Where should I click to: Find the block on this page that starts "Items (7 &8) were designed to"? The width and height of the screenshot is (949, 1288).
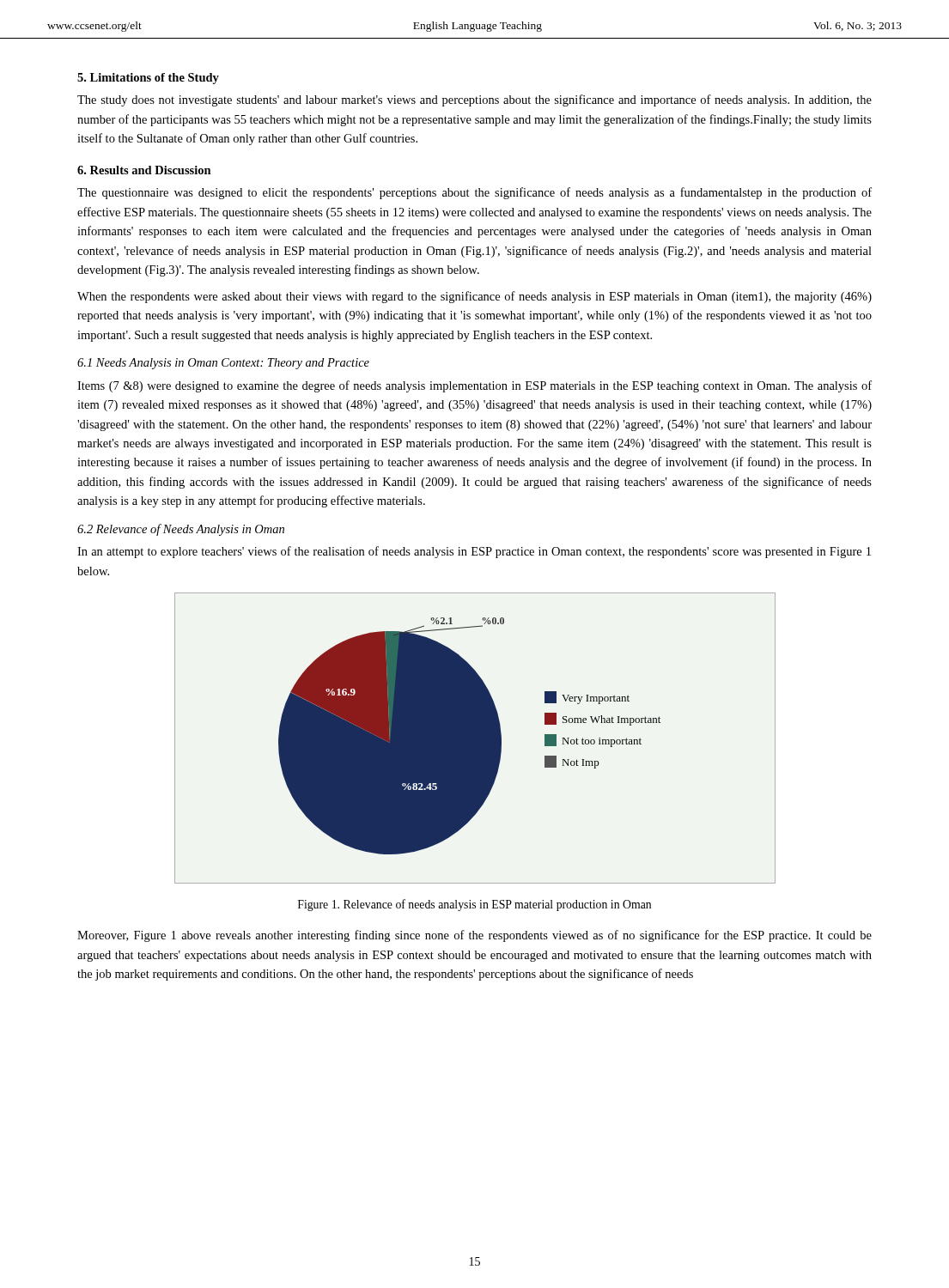[474, 443]
